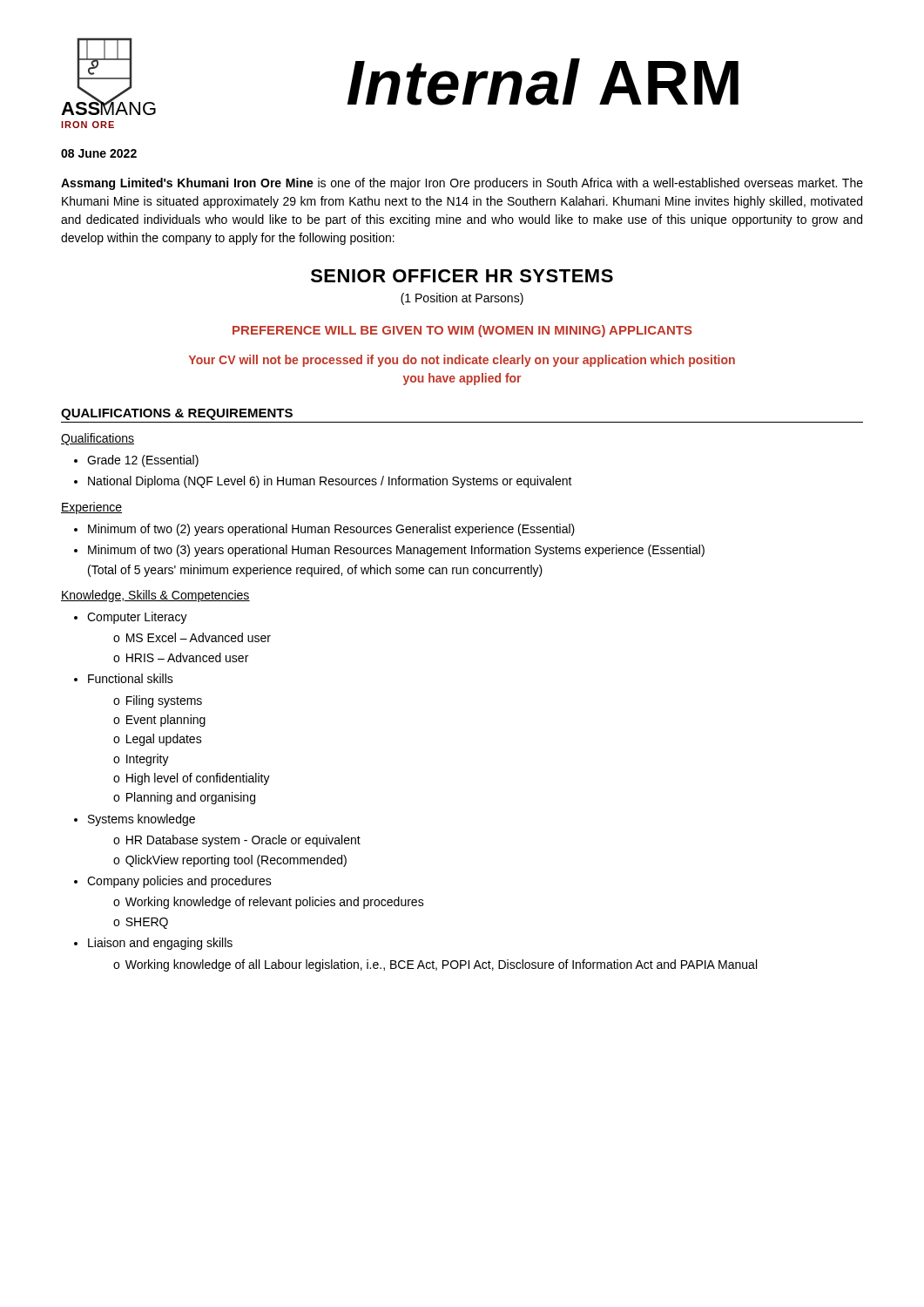
Task: Find the logo
Action: [144, 83]
